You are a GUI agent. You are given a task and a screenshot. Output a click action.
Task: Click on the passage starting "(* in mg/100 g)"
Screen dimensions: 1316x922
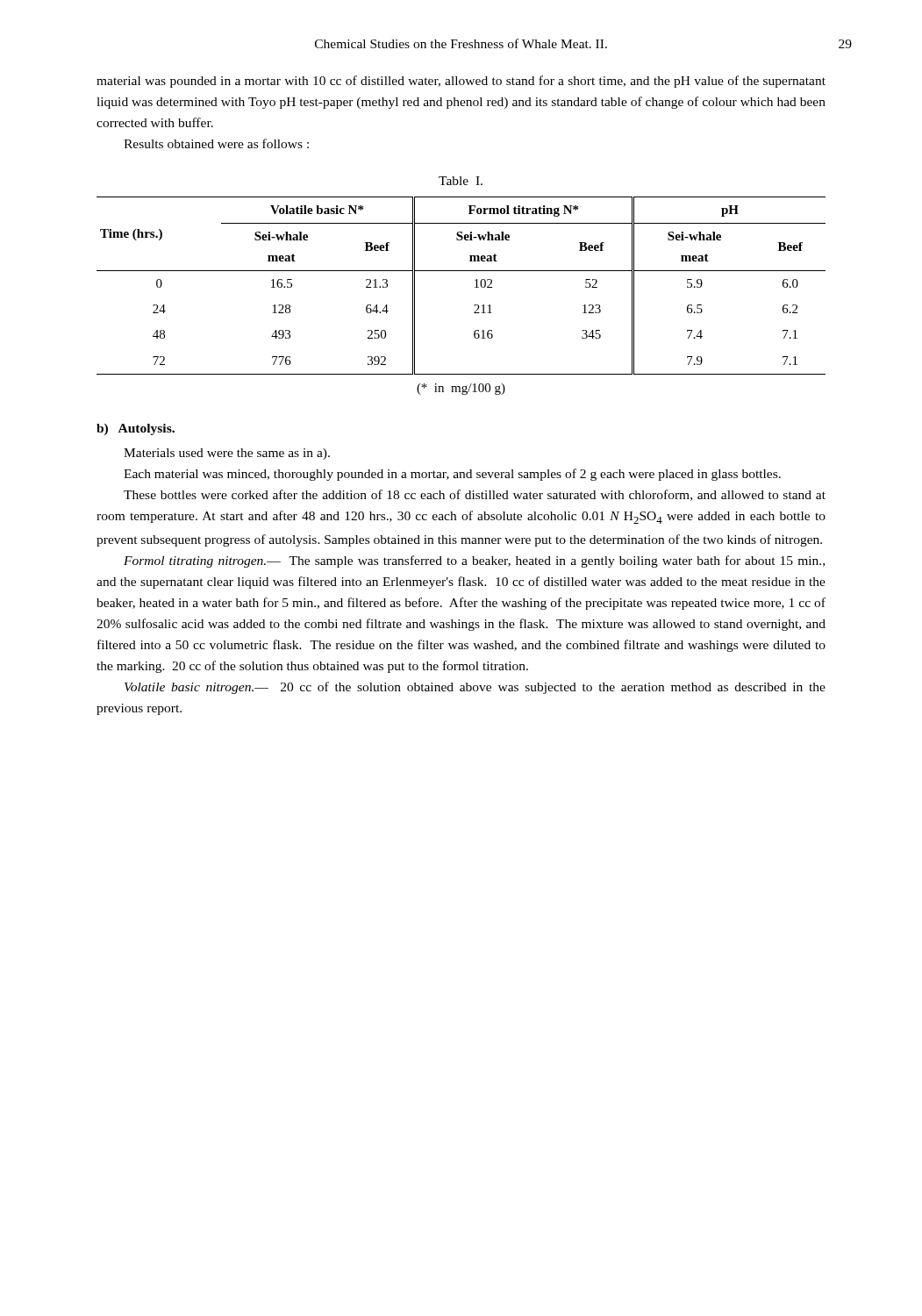[461, 388]
